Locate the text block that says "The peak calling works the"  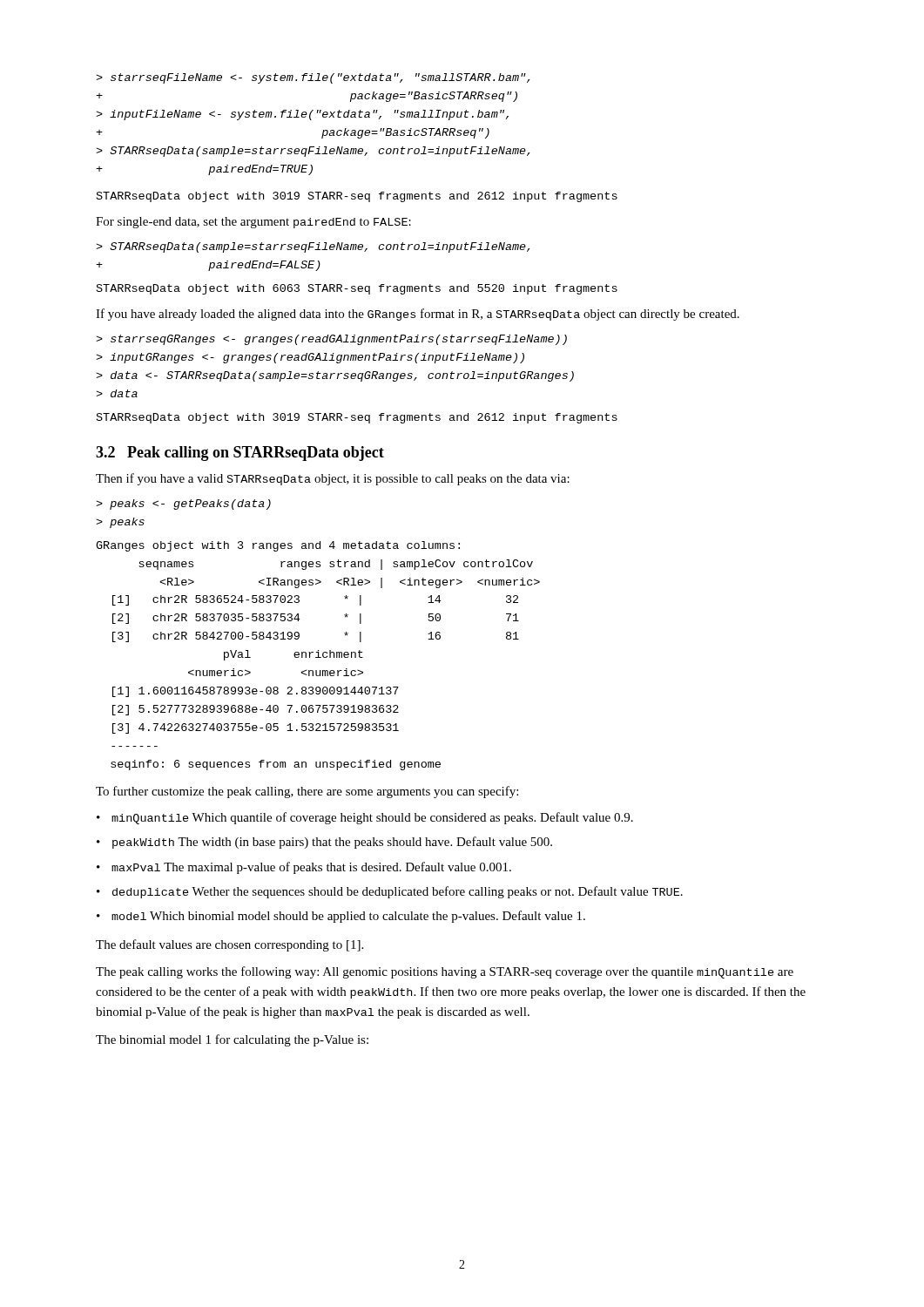[451, 992]
